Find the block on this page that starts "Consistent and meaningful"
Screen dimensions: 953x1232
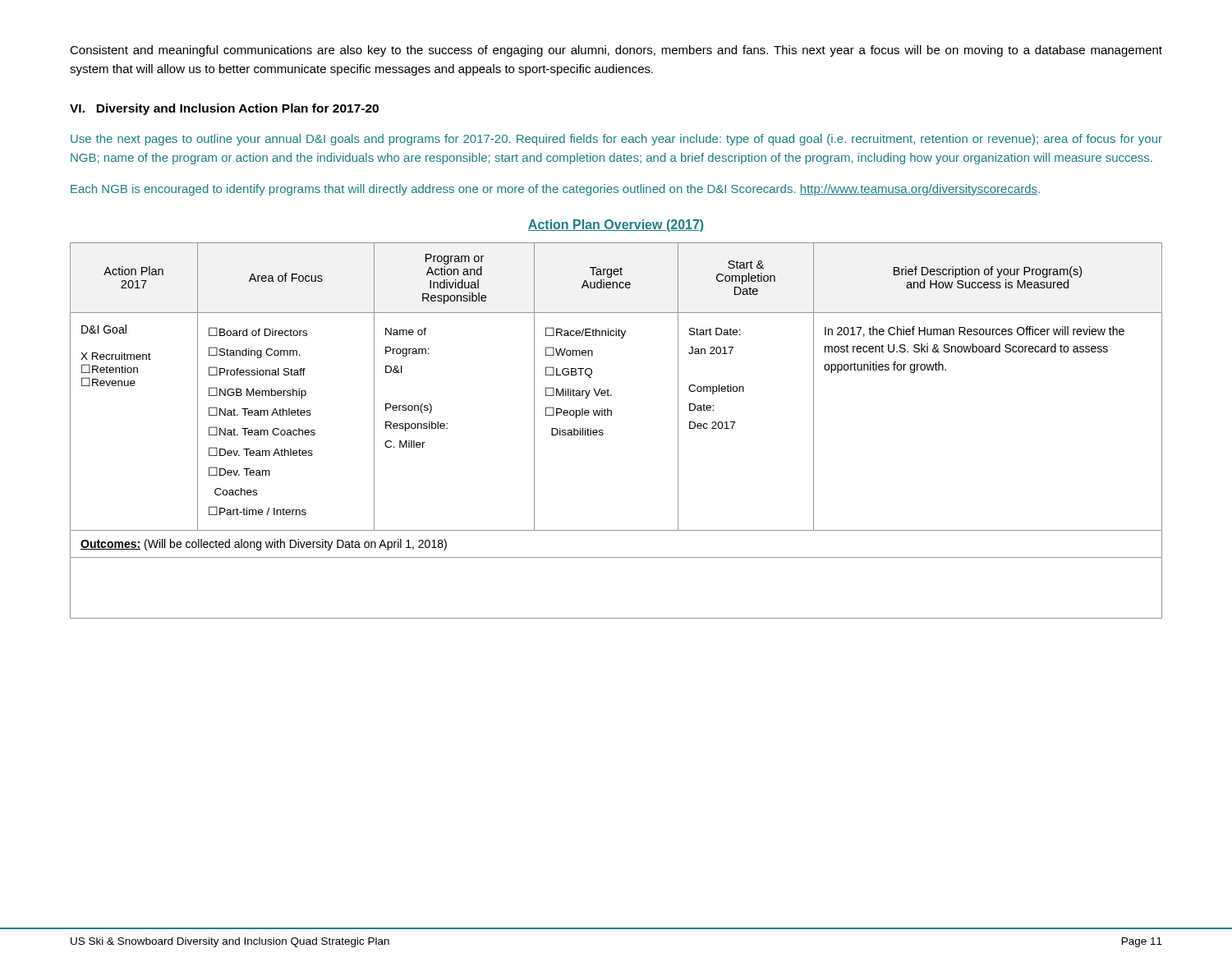click(616, 59)
